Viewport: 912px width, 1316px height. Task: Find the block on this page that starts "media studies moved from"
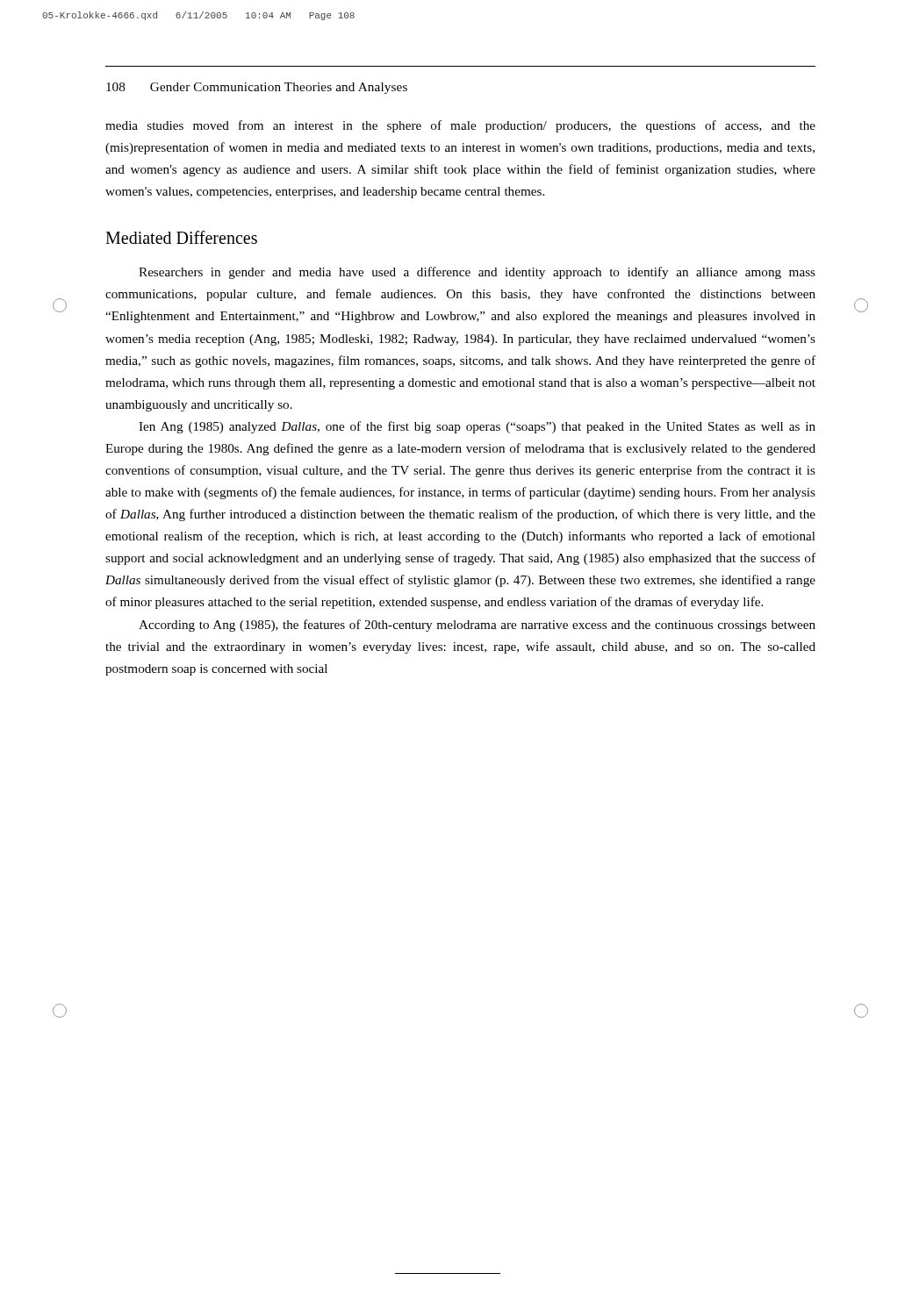[x=460, y=158]
